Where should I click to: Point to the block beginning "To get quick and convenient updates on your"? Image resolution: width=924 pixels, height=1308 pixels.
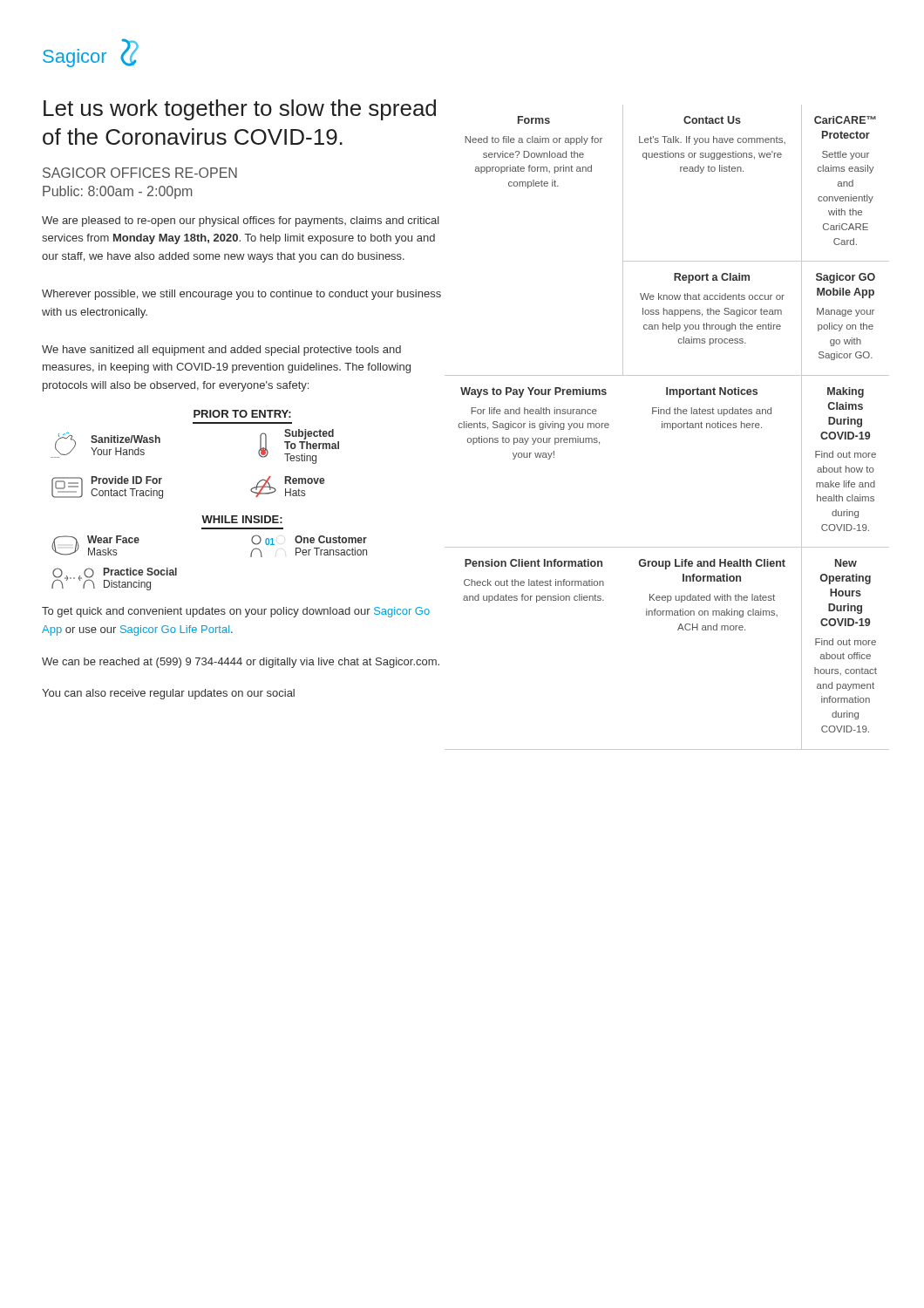[x=236, y=620]
